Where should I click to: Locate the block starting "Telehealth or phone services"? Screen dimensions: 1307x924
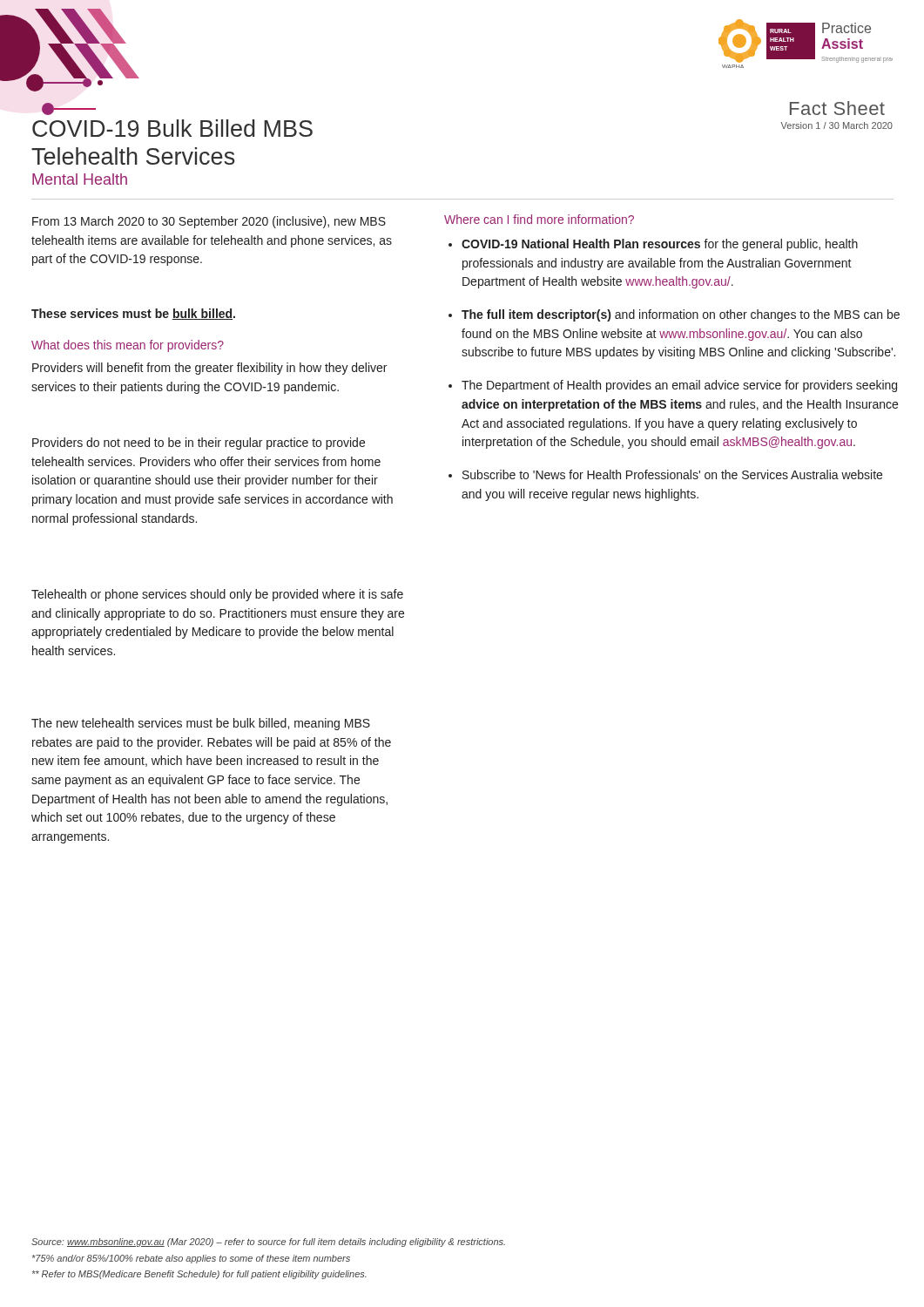tap(218, 623)
